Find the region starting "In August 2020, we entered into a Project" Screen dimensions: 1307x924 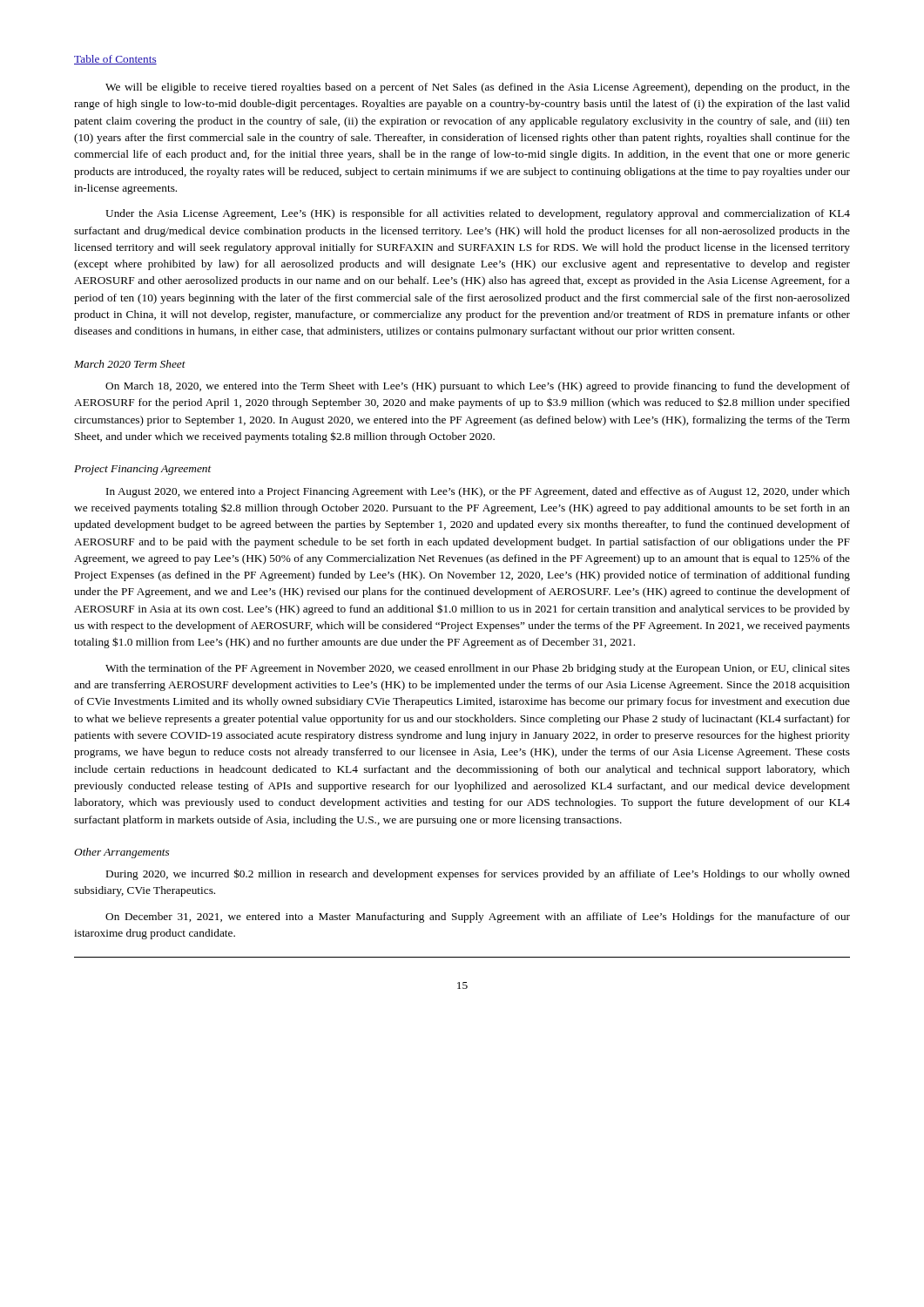pos(462,566)
